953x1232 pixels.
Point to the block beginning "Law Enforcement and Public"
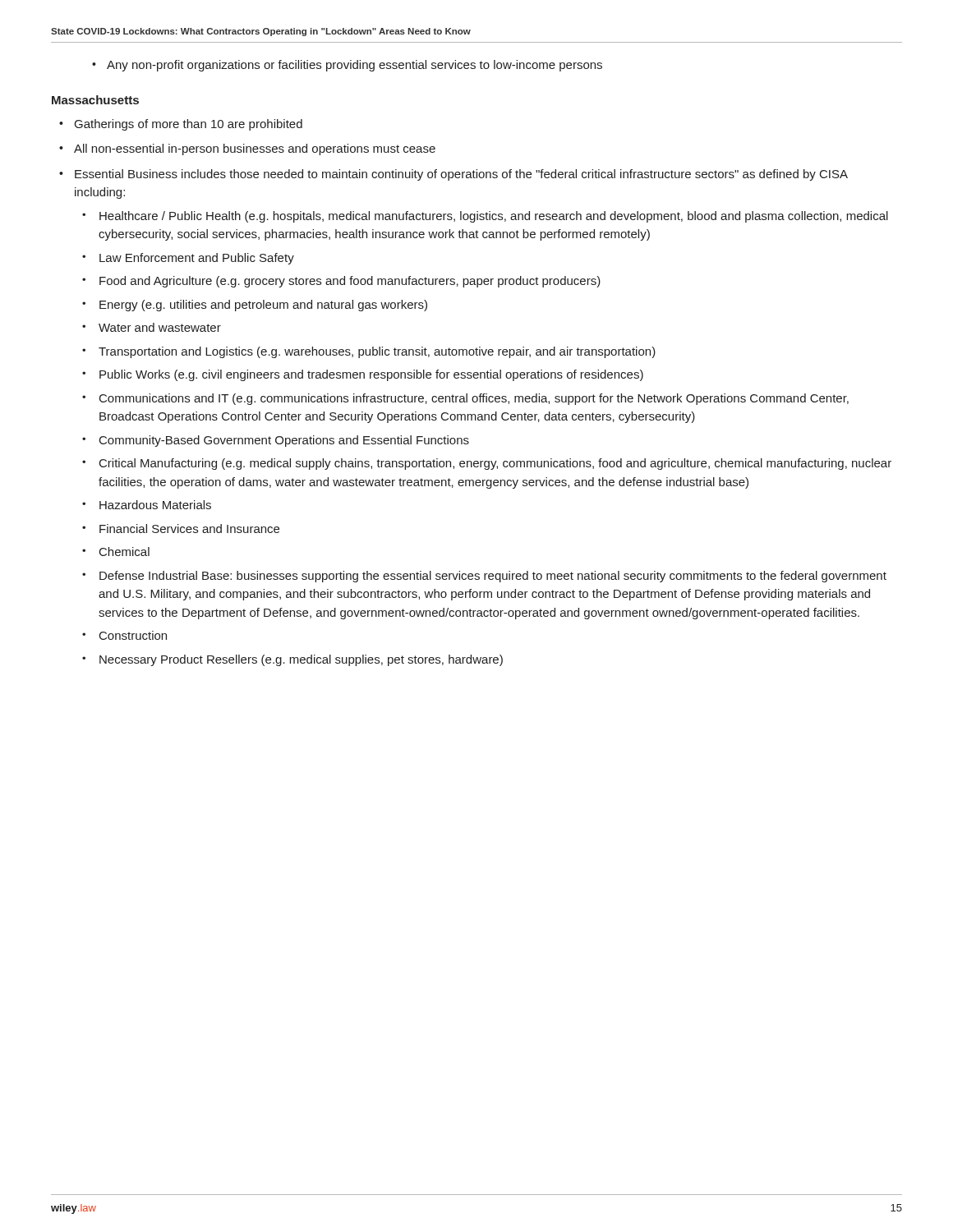[196, 257]
